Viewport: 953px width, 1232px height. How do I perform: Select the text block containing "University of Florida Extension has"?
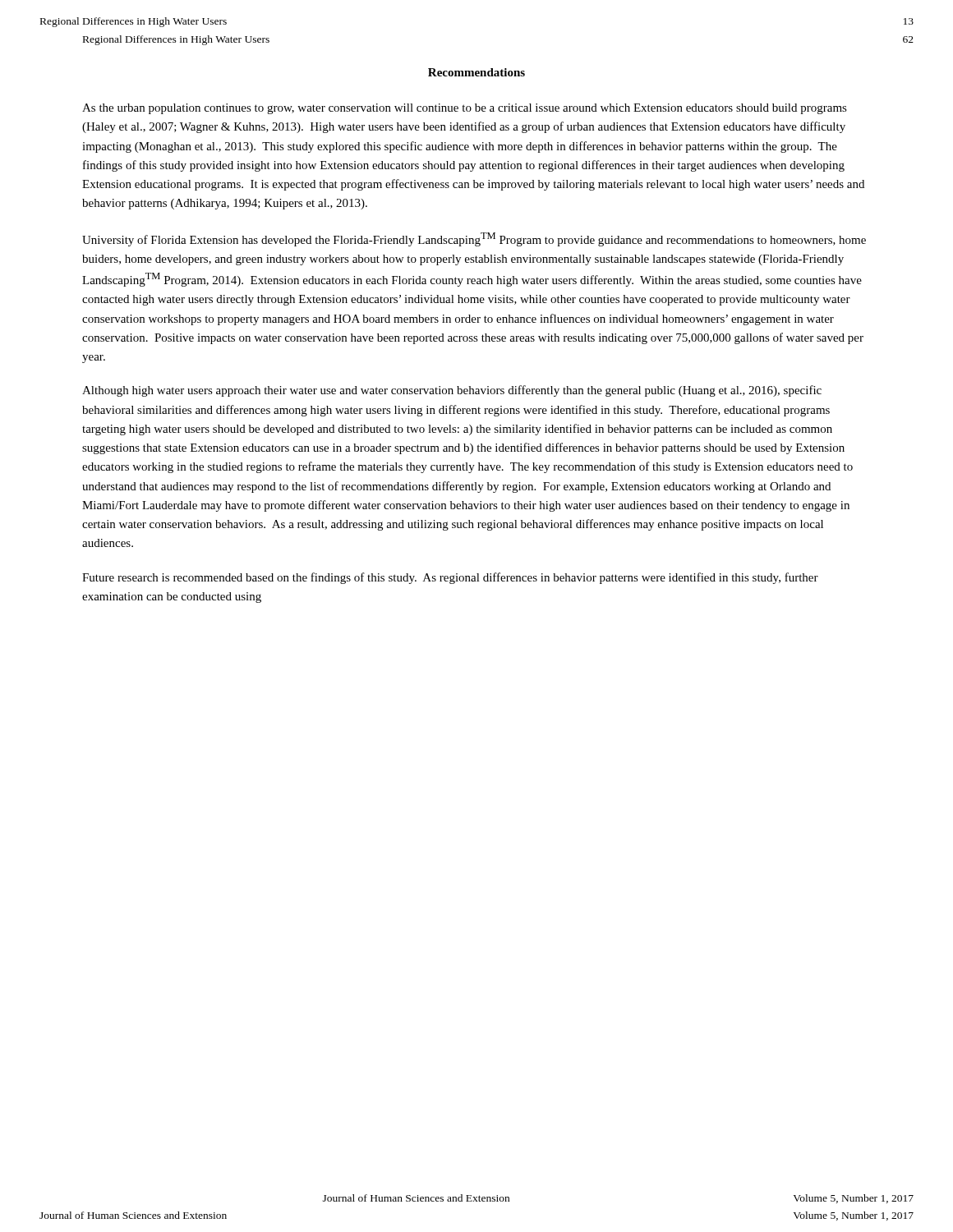pos(474,296)
